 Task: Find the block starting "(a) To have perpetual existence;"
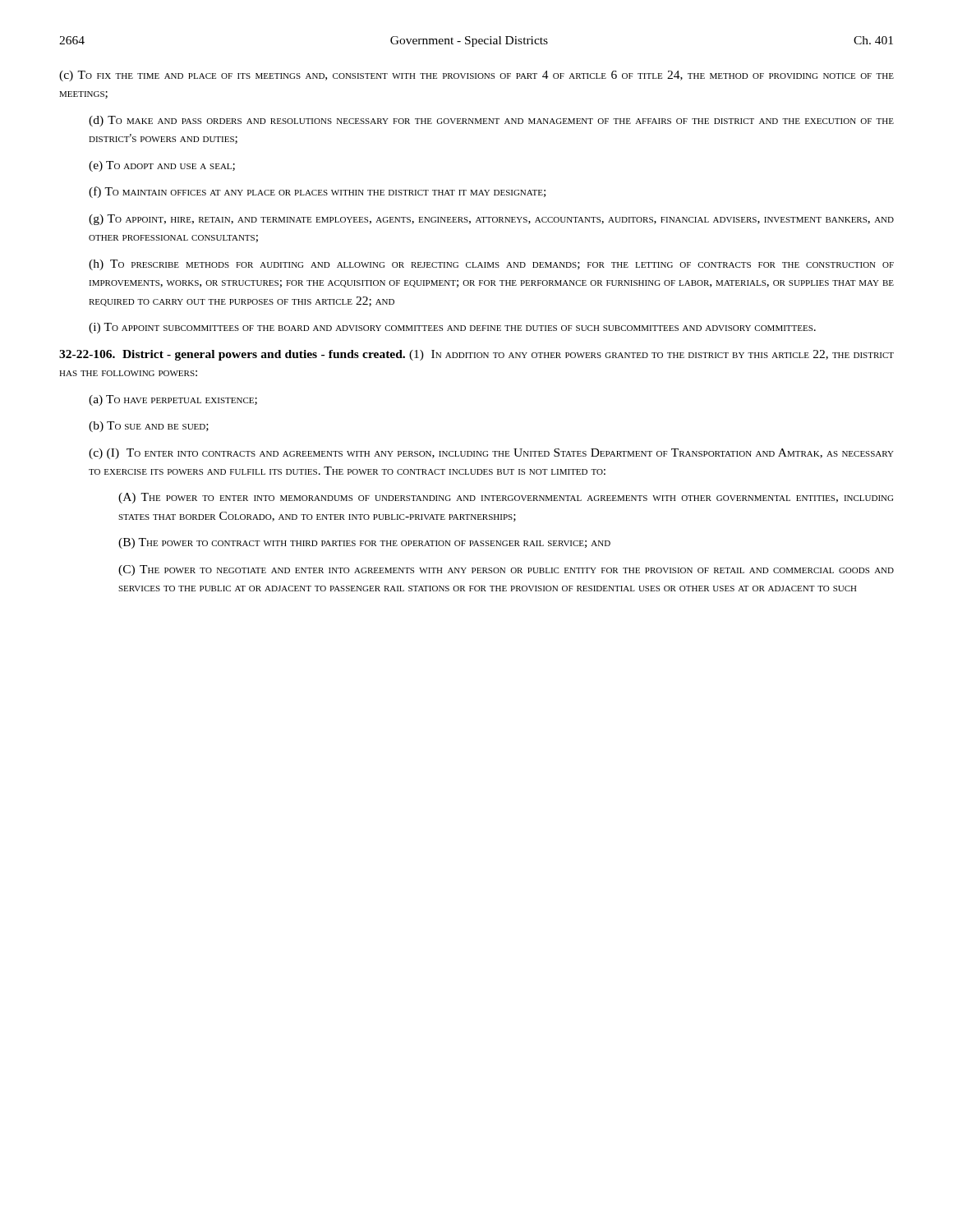[x=173, y=400]
